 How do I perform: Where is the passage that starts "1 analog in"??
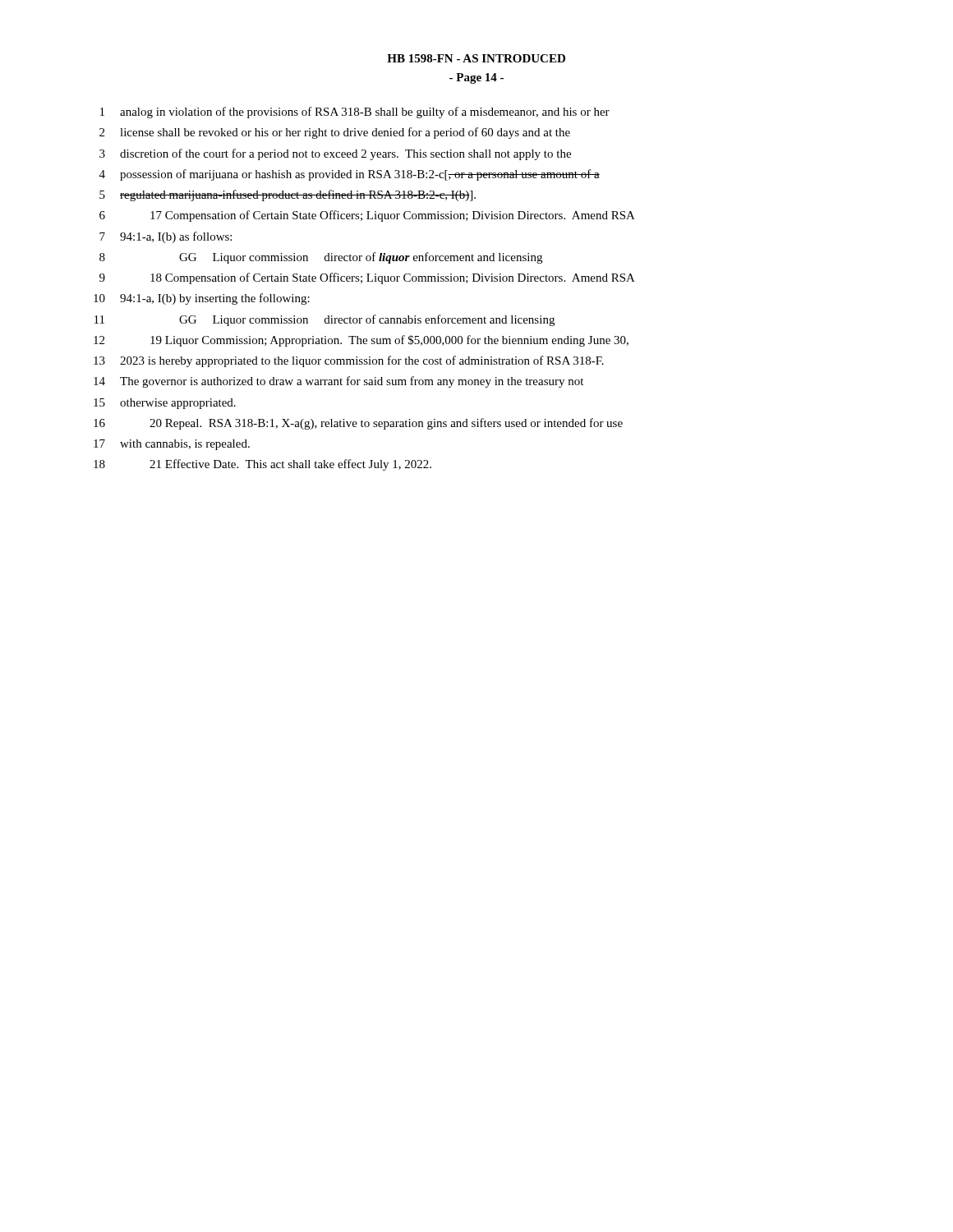pyautogui.click(x=476, y=112)
